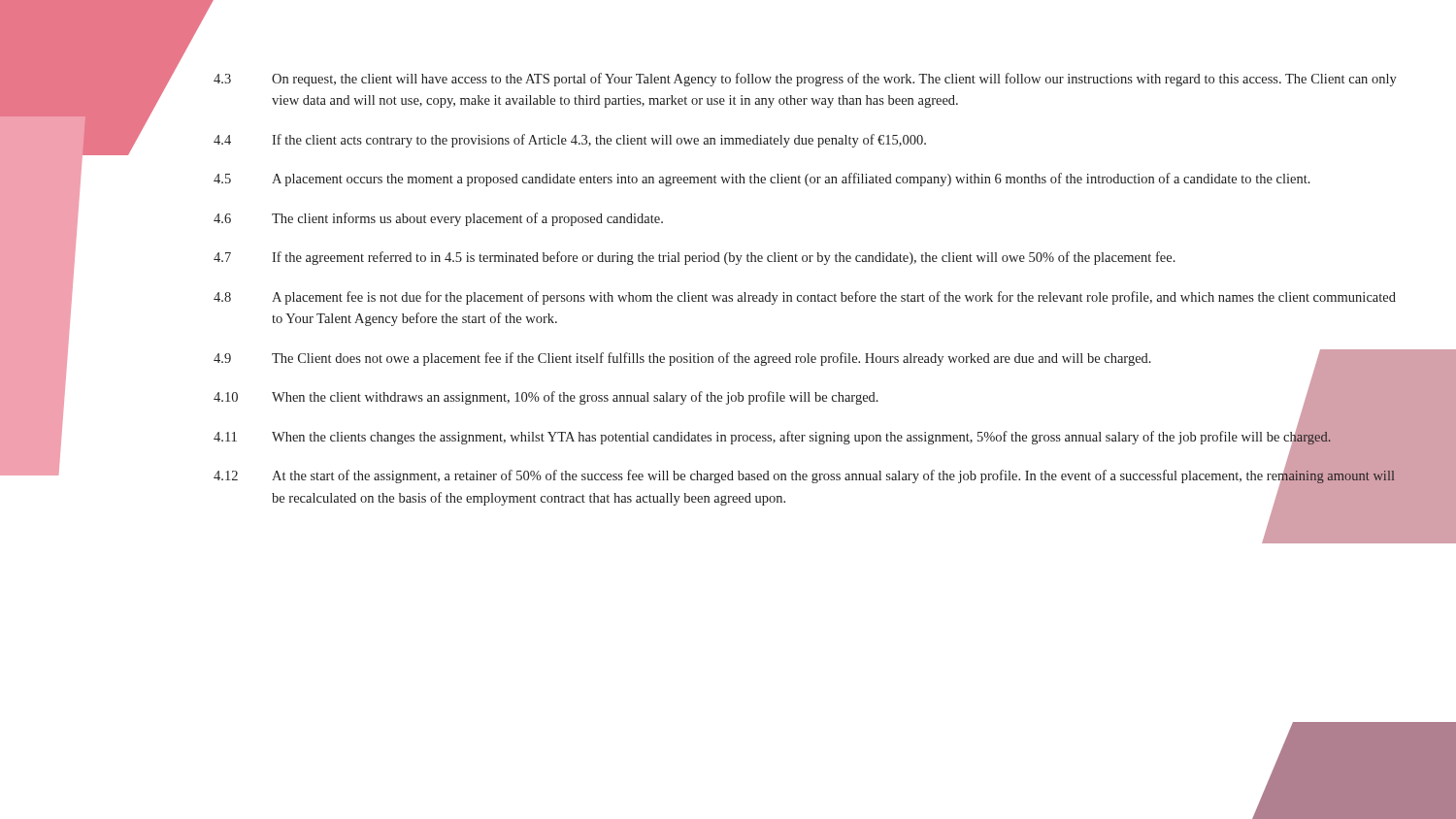Select the list item containing "4.8 A placement fee"

806,308
